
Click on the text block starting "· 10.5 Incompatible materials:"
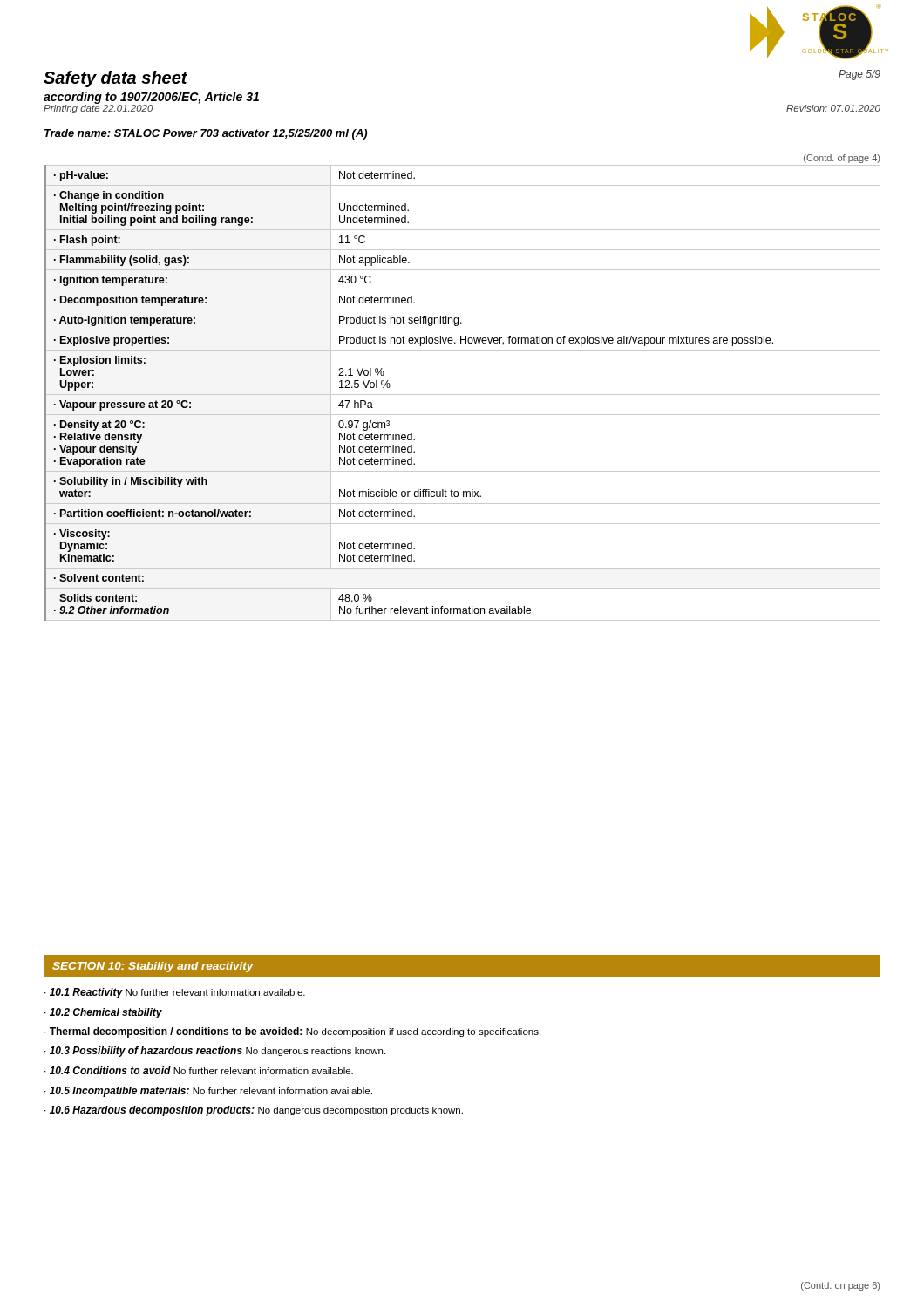[x=208, y=1091]
